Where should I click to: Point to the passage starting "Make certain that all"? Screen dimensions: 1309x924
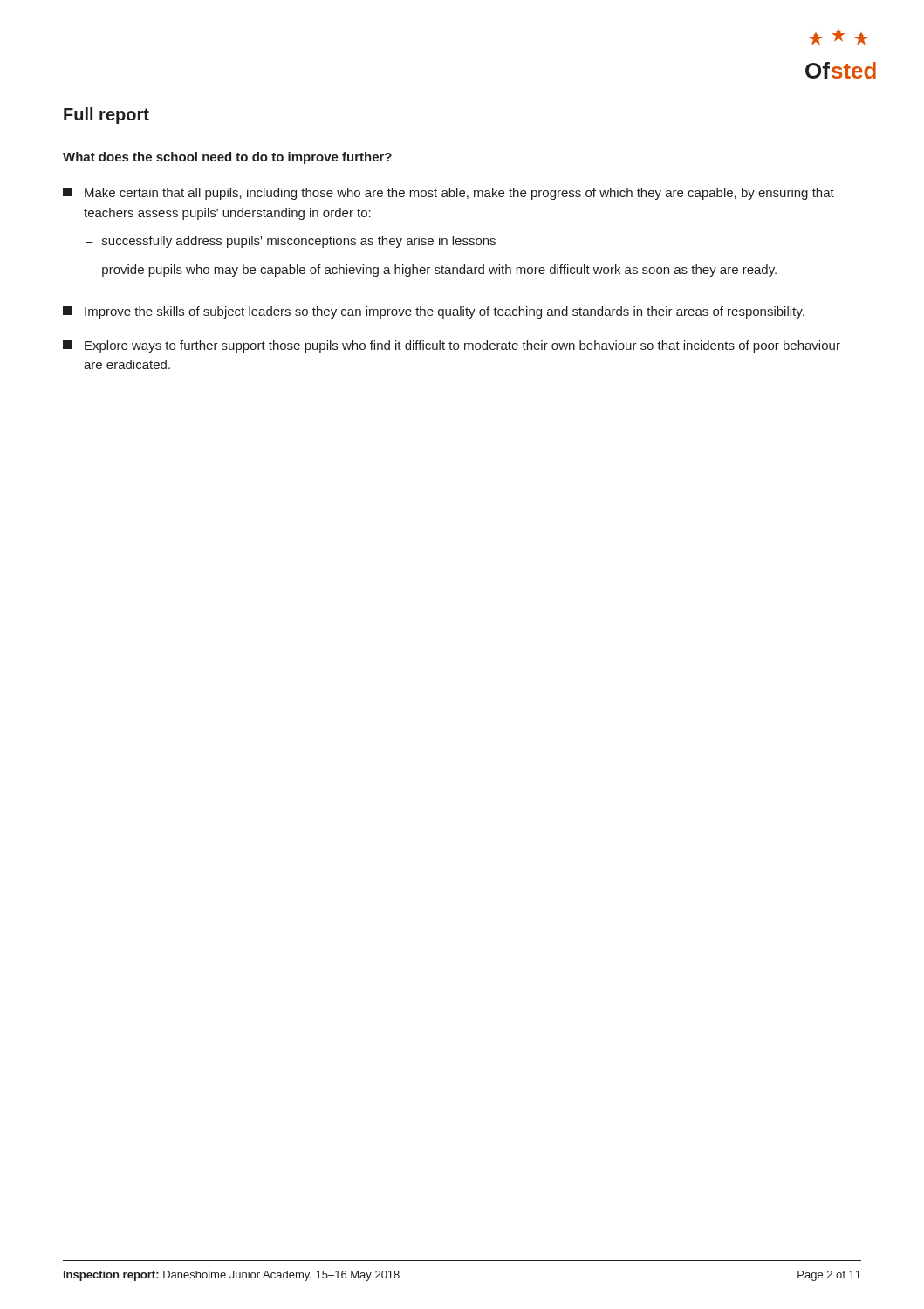[462, 236]
